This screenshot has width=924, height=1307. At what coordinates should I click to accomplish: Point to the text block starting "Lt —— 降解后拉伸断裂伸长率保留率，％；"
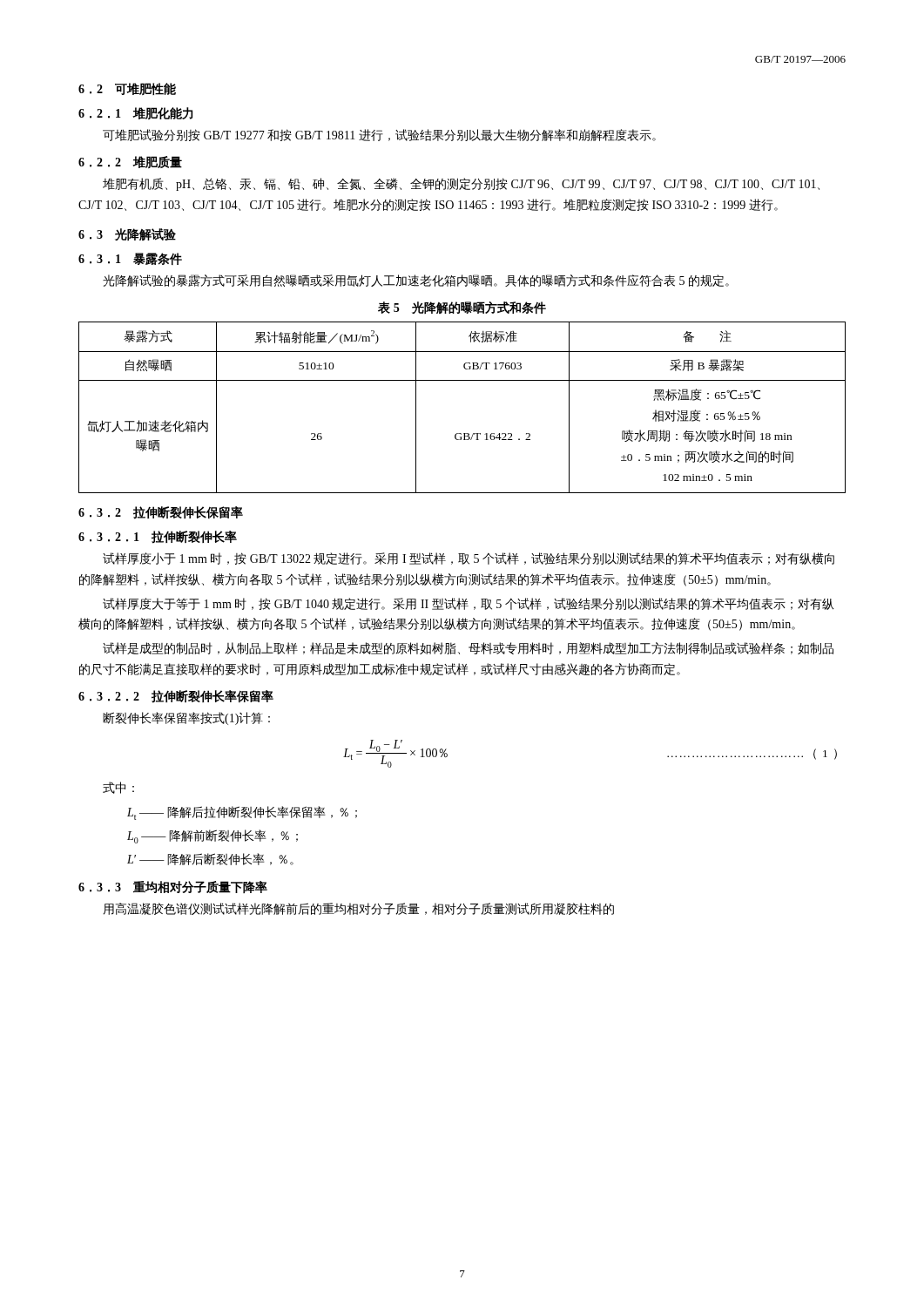pyautogui.click(x=245, y=814)
